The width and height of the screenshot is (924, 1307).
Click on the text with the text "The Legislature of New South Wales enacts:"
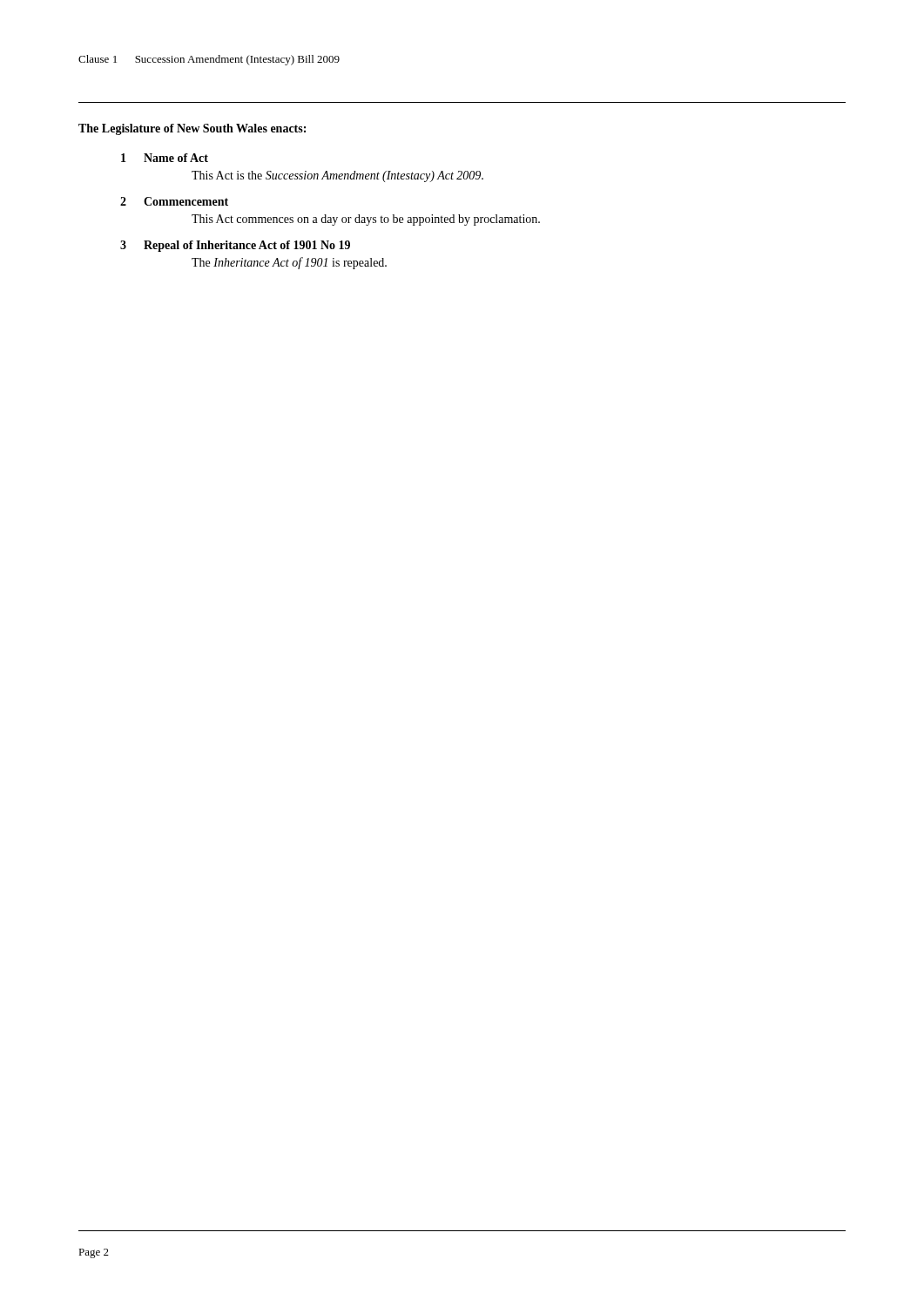tap(193, 128)
